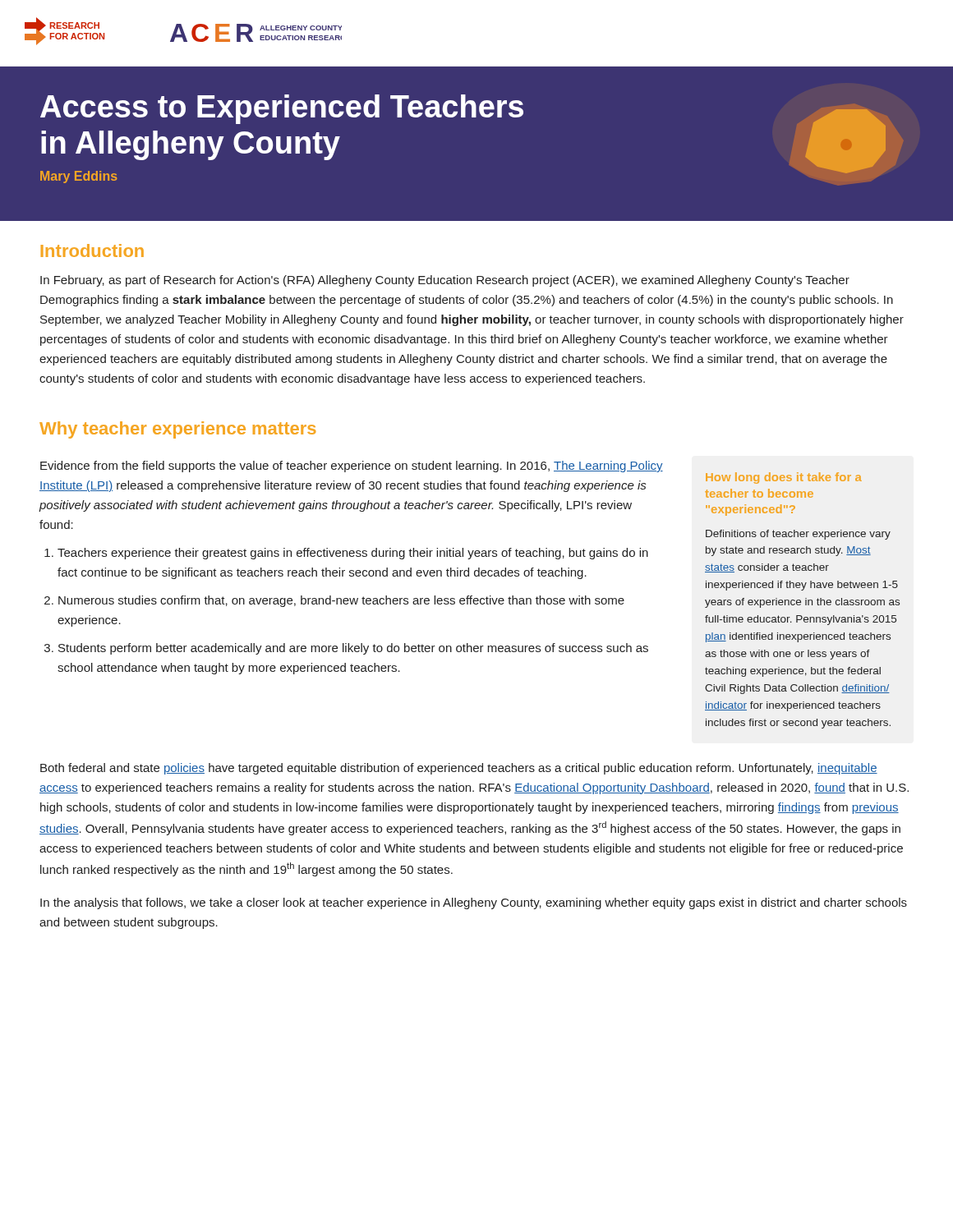Viewport: 953px width, 1232px height.
Task: Locate the block of text that opens with "Numerous studies confirm that,"
Action: coord(354,610)
